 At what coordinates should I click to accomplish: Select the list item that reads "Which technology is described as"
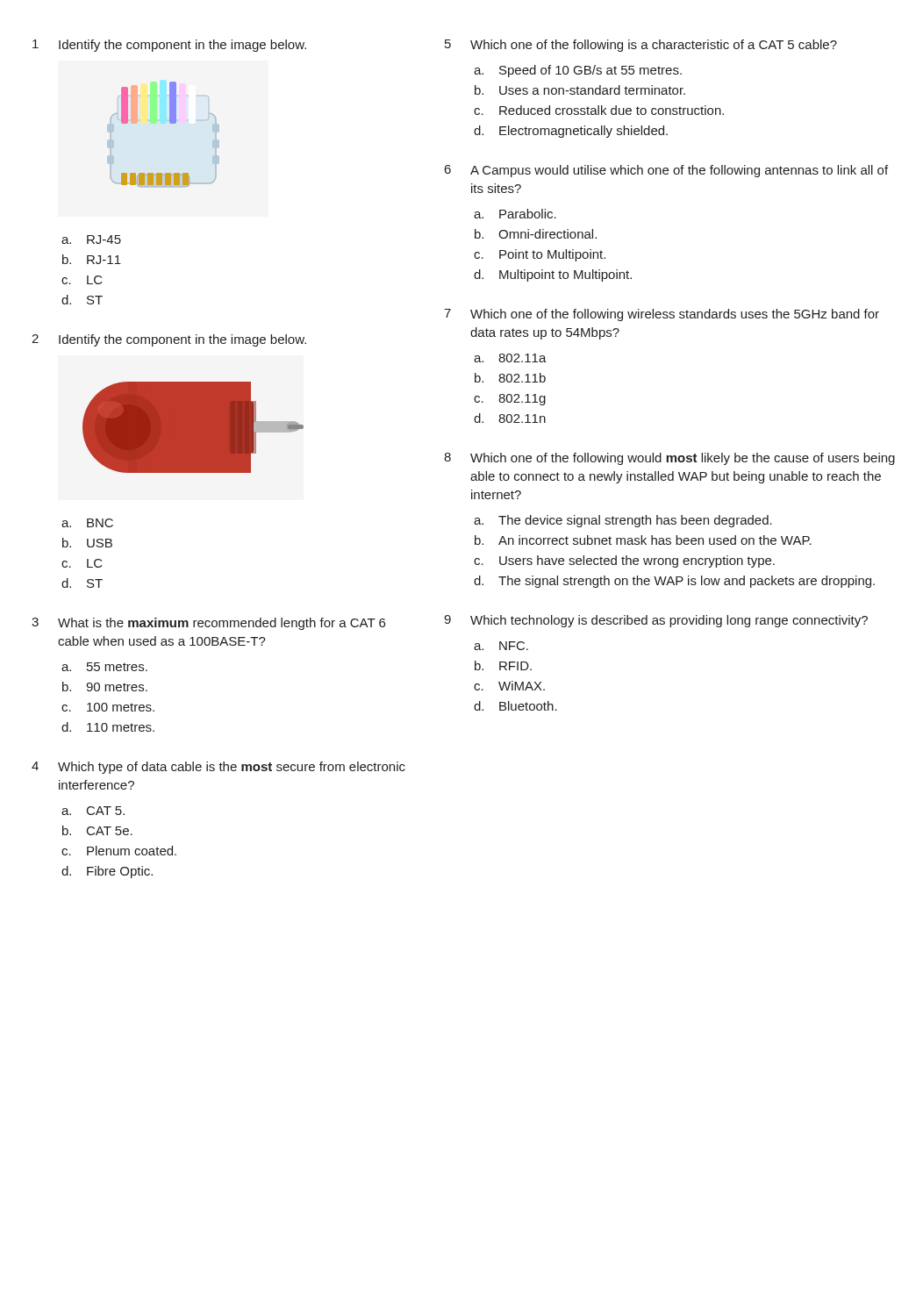pos(669,620)
